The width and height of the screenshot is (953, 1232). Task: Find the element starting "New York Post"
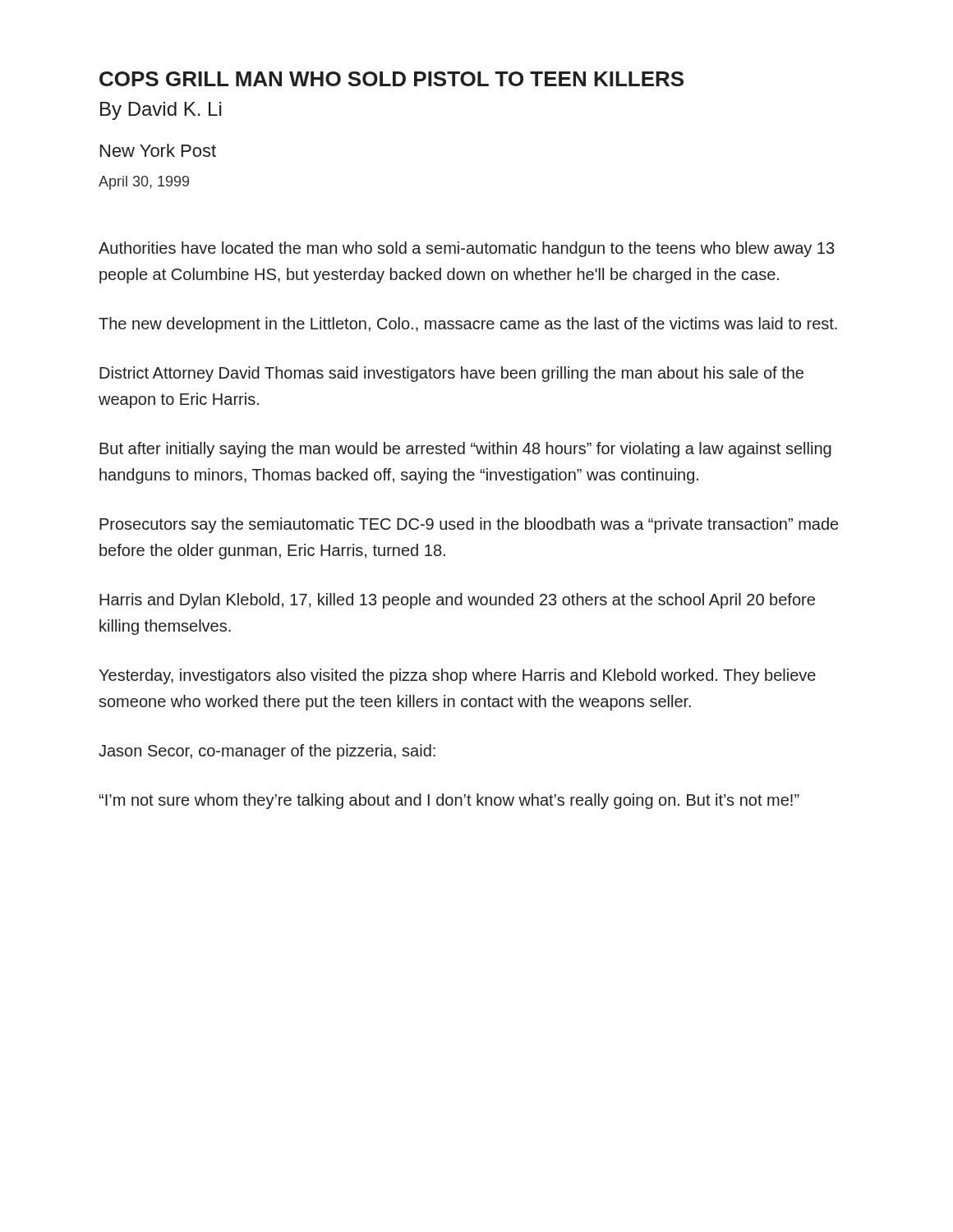(x=157, y=151)
